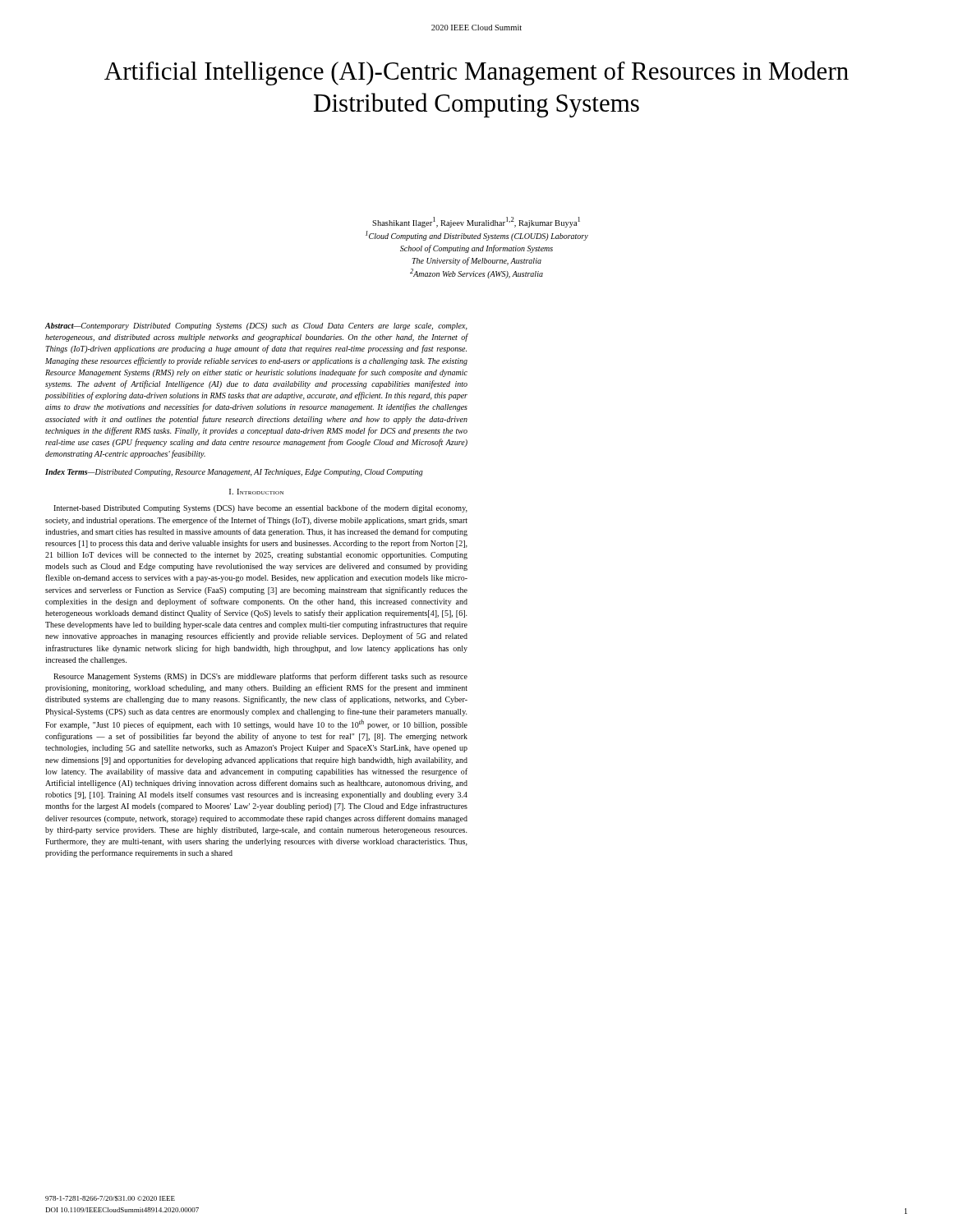The image size is (953, 1232).
Task: Point to the block beginning "Shashikant Ilager1, Rajeev Muralidhar1,2, Rajkumar Buyya1 1Cloud Computing"
Action: [x=476, y=248]
